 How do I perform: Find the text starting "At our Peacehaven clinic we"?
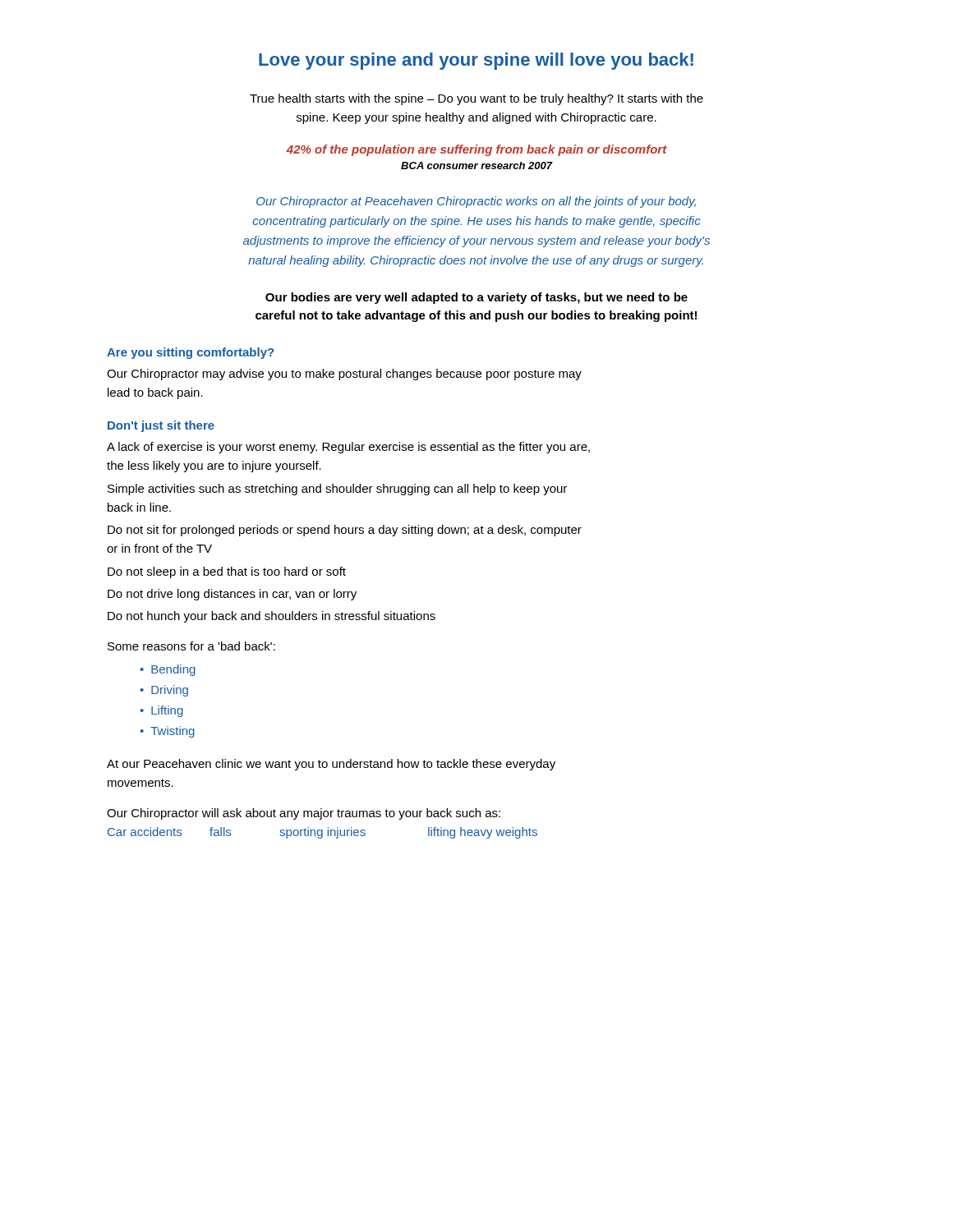(x=331, y=773)
